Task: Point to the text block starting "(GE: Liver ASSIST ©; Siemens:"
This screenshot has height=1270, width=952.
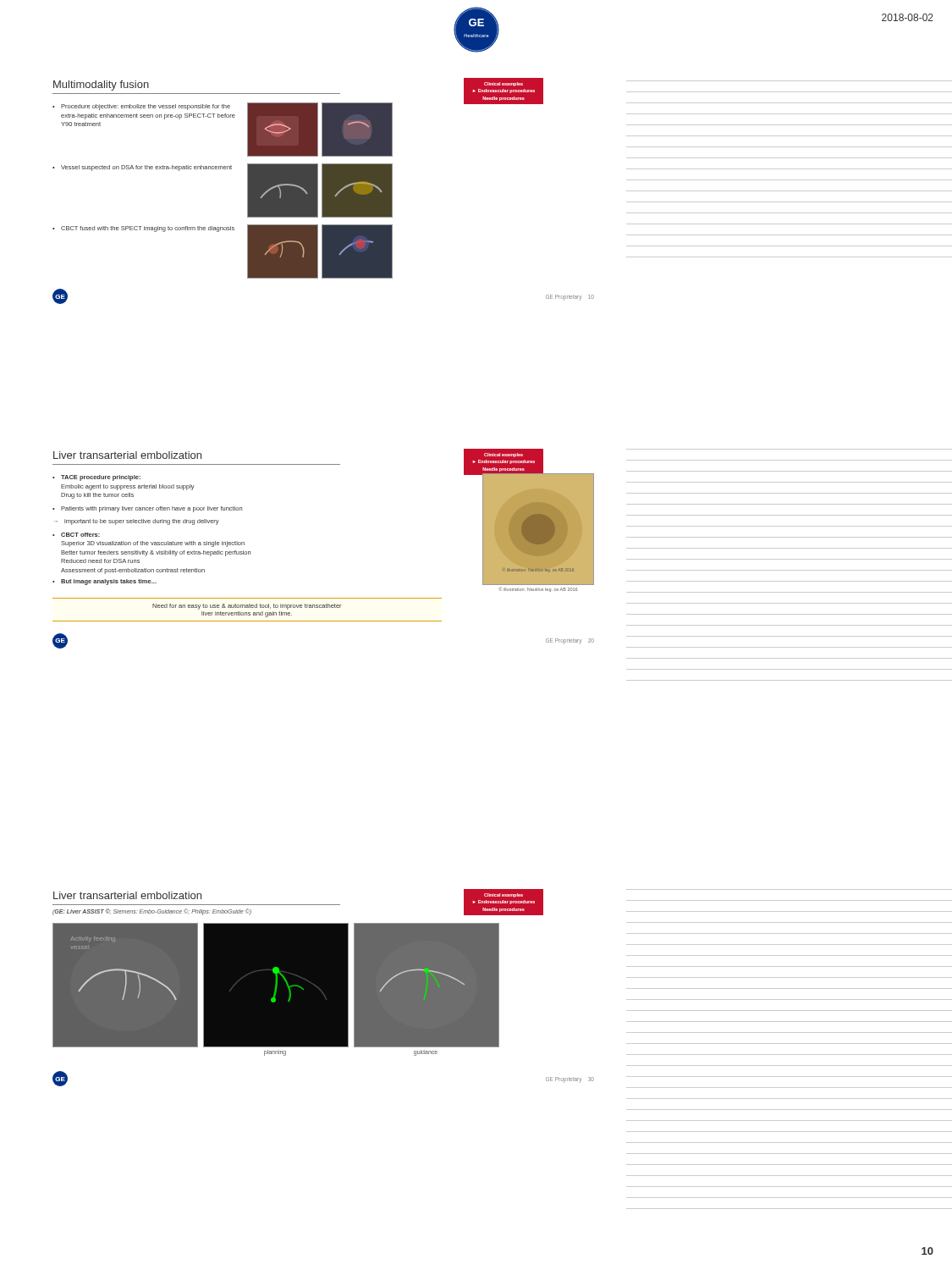Action: coord(152,911)
